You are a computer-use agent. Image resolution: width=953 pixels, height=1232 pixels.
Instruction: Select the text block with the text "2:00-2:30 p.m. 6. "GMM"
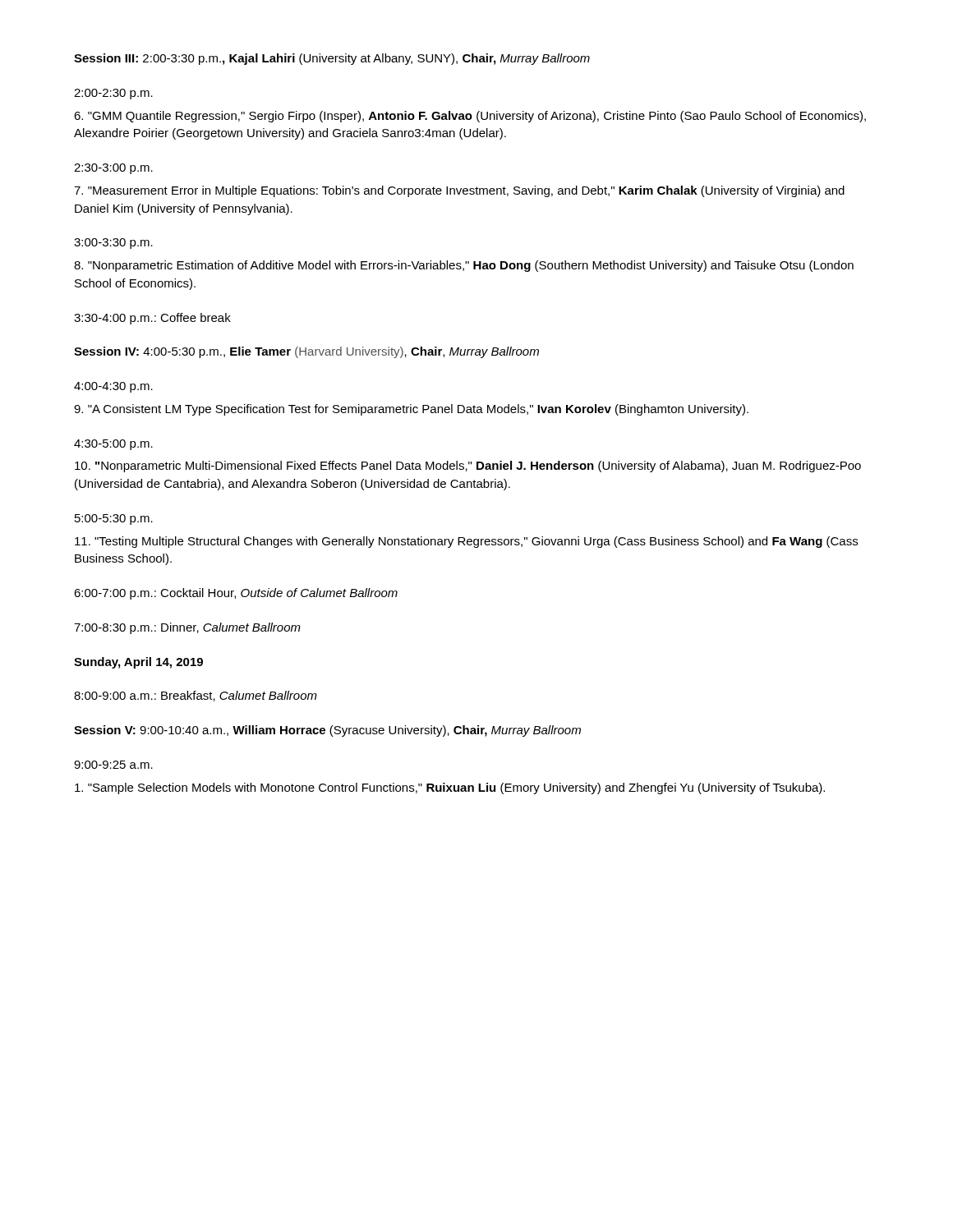(x=476, y=113)
